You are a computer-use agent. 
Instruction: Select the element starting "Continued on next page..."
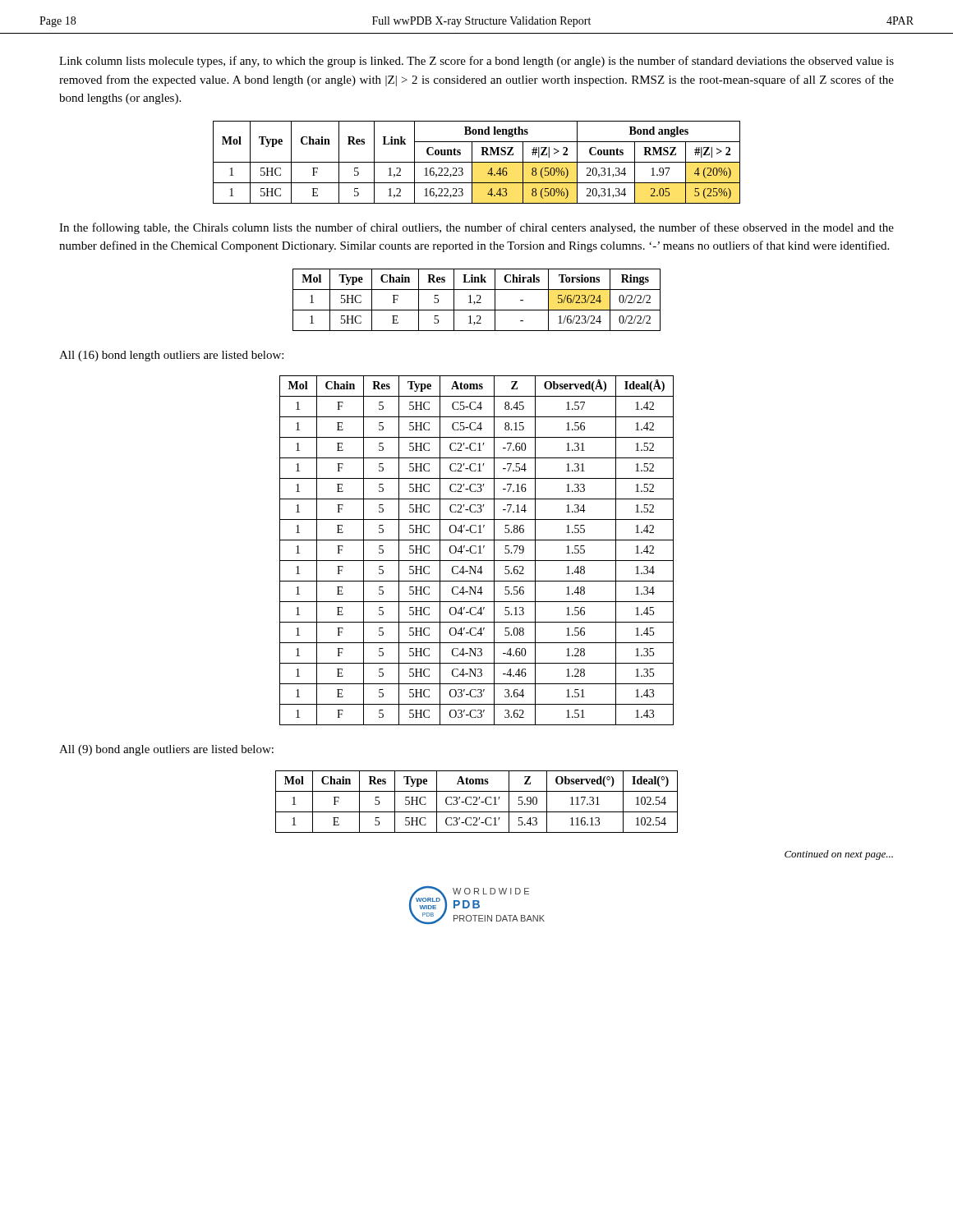coord(839,853)
